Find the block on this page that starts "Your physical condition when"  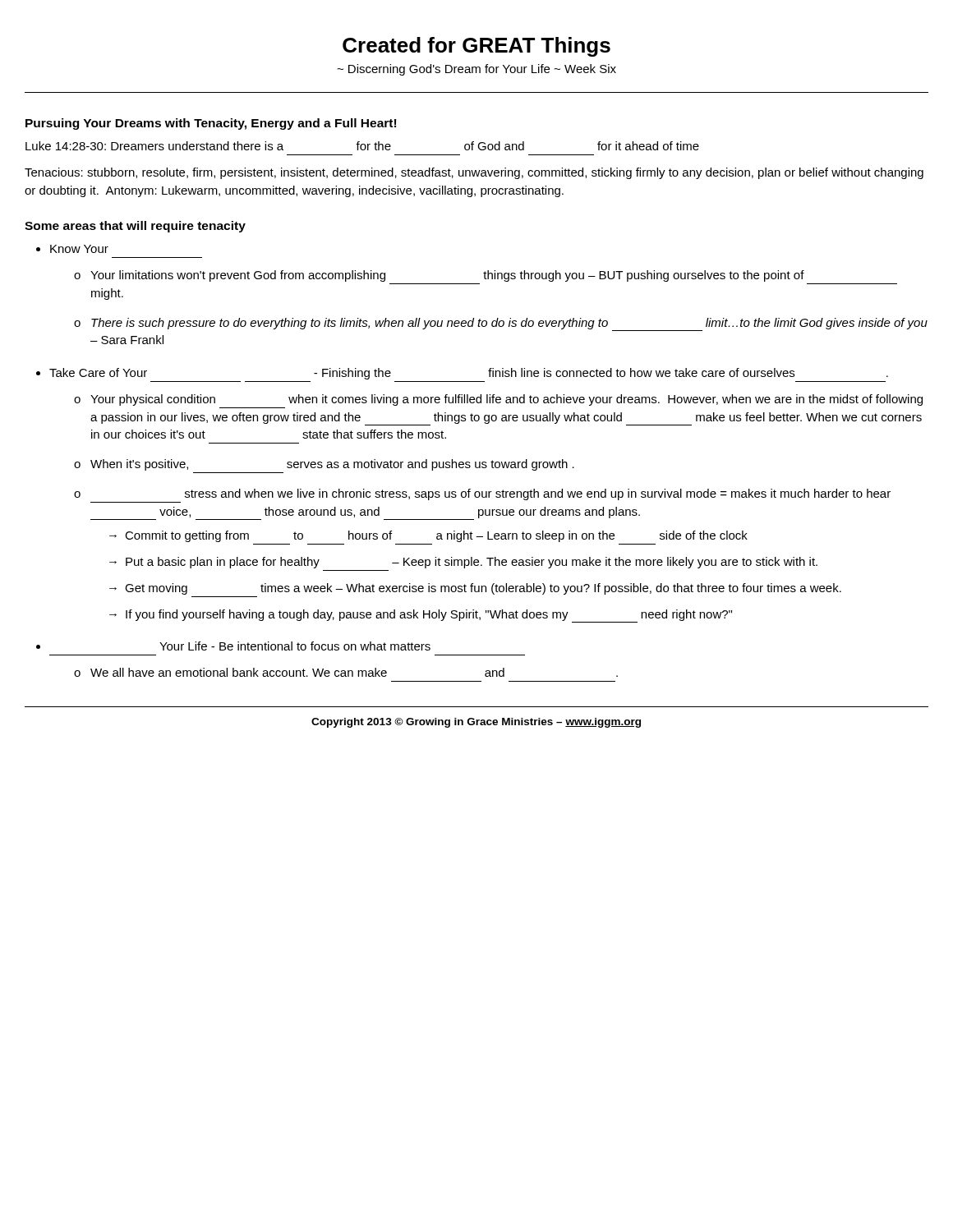pyautogui.click(x=507, y=418)
